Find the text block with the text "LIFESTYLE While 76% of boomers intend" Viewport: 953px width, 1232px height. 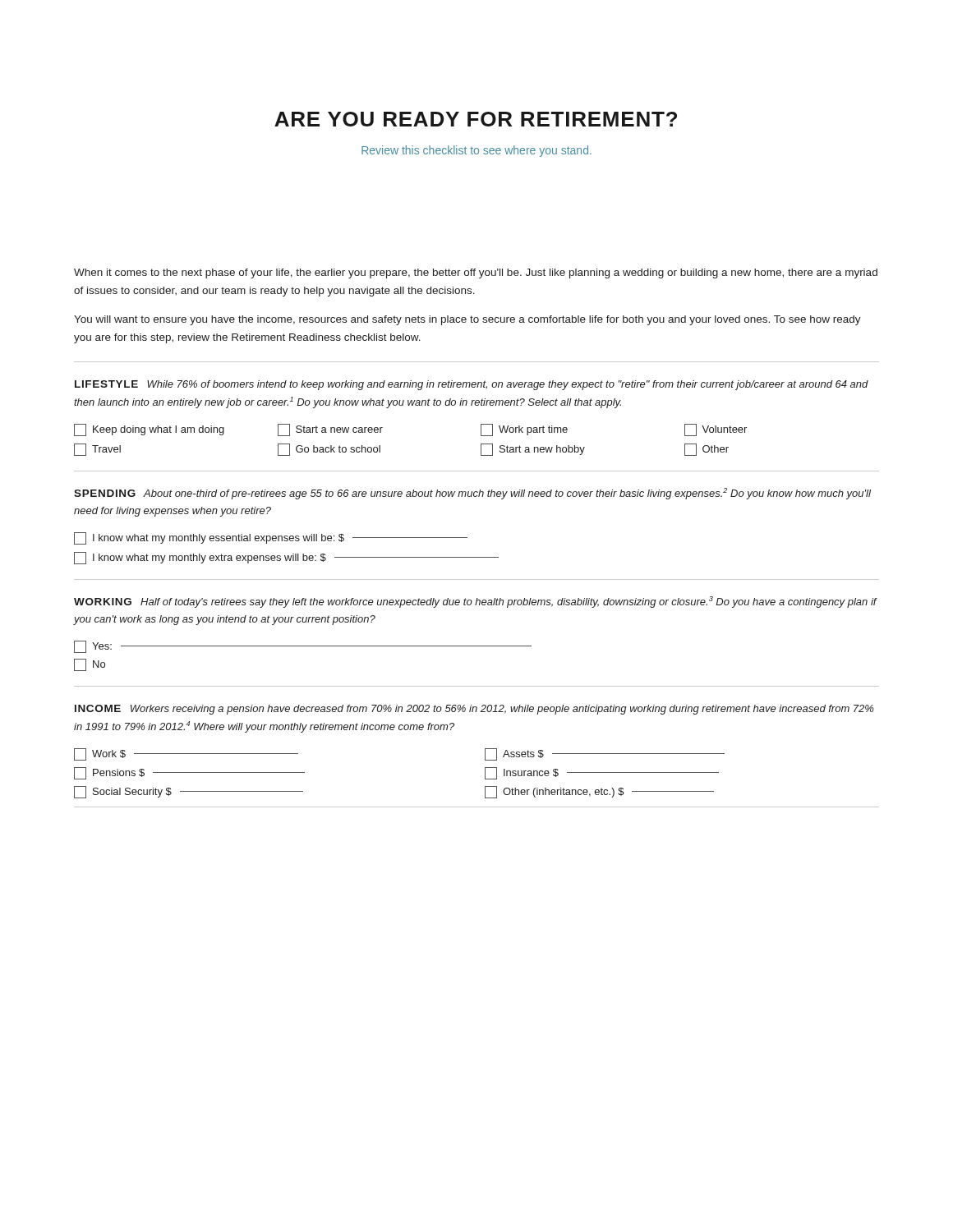471,393
